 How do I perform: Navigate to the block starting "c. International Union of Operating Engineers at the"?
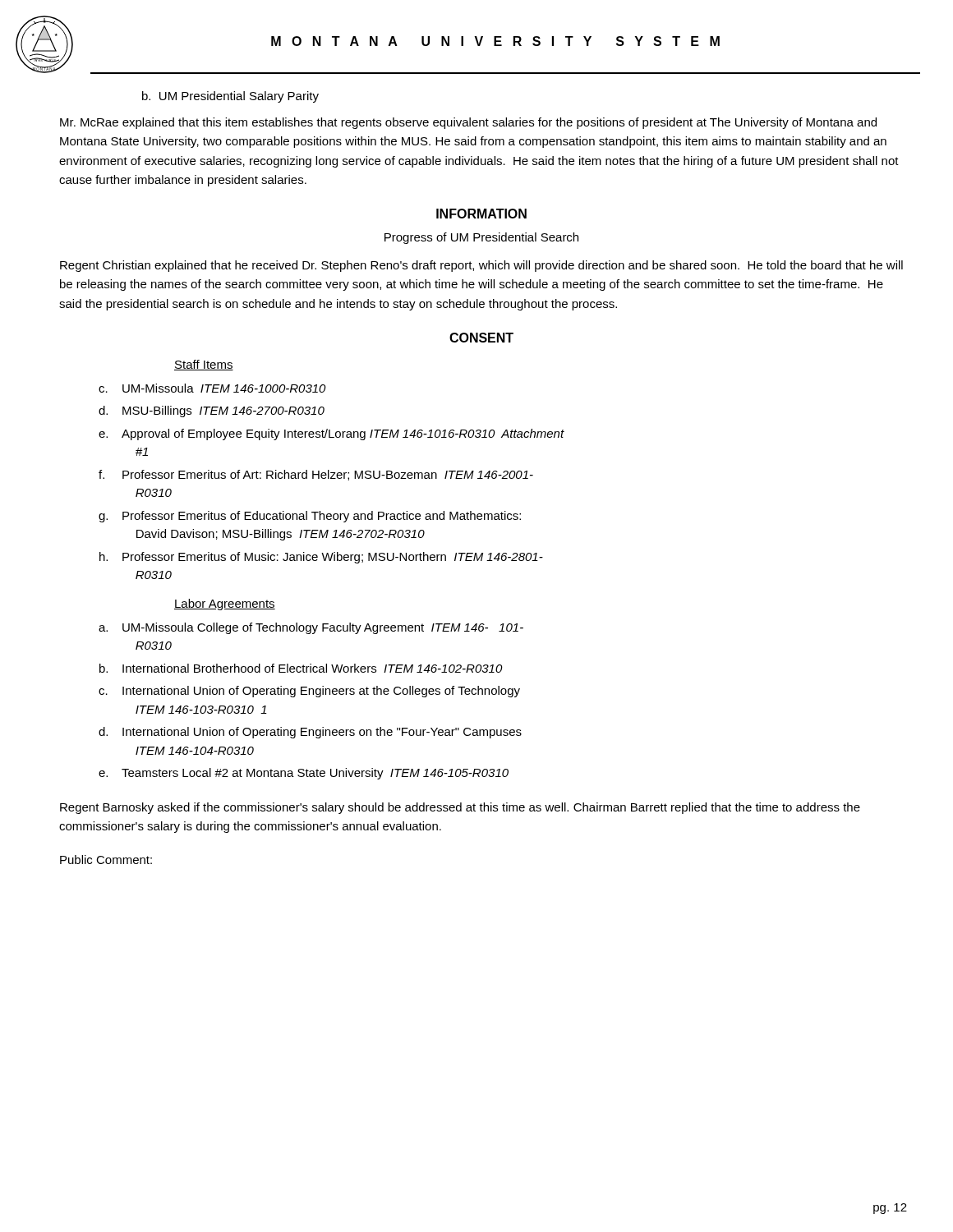pos(501,700)
